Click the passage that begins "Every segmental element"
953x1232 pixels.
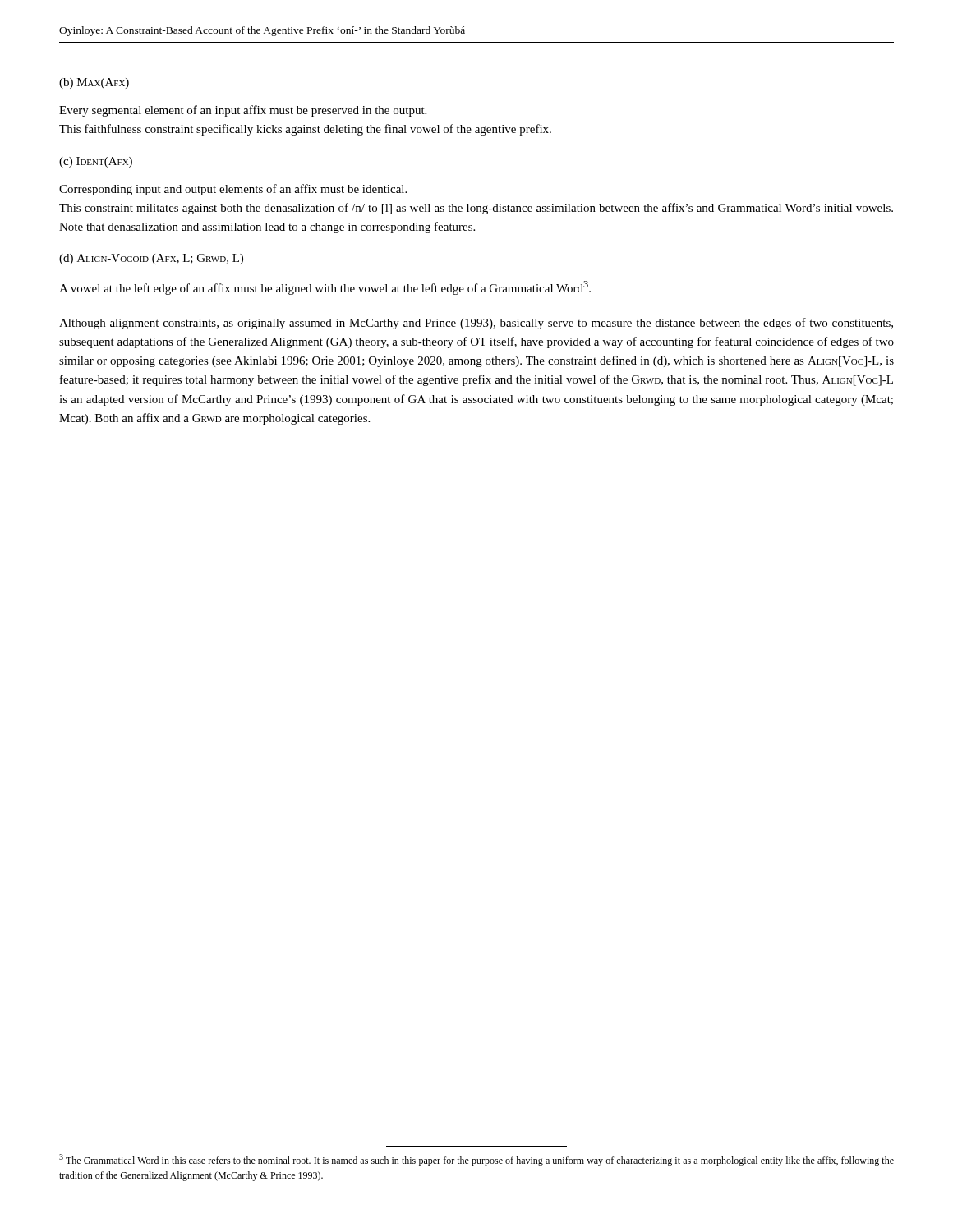pyautogui.click(x=306, y=120)
